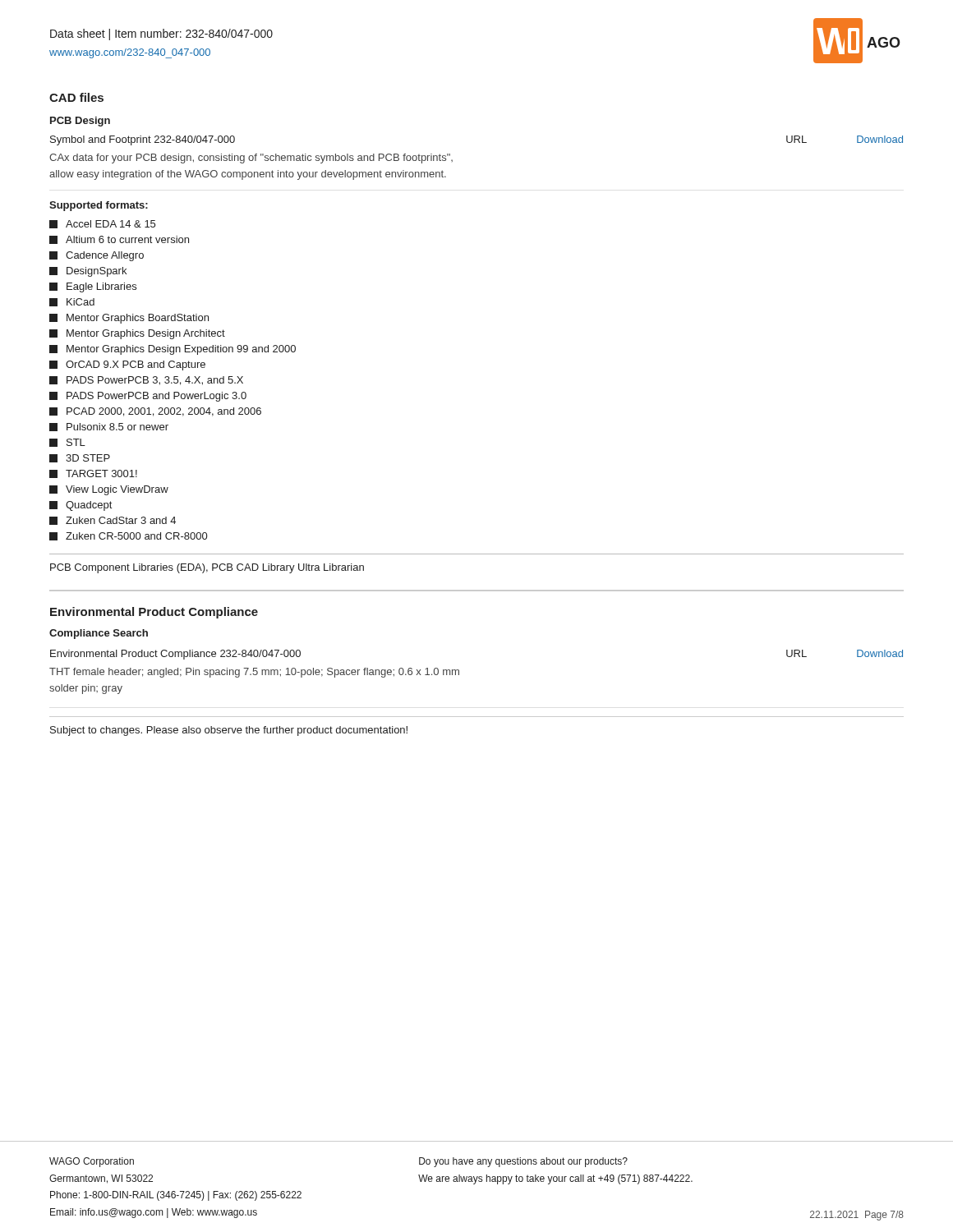Locate the list item that says "Cadence Allegro"
This screenshot has height=1232, width=953.
97,255
